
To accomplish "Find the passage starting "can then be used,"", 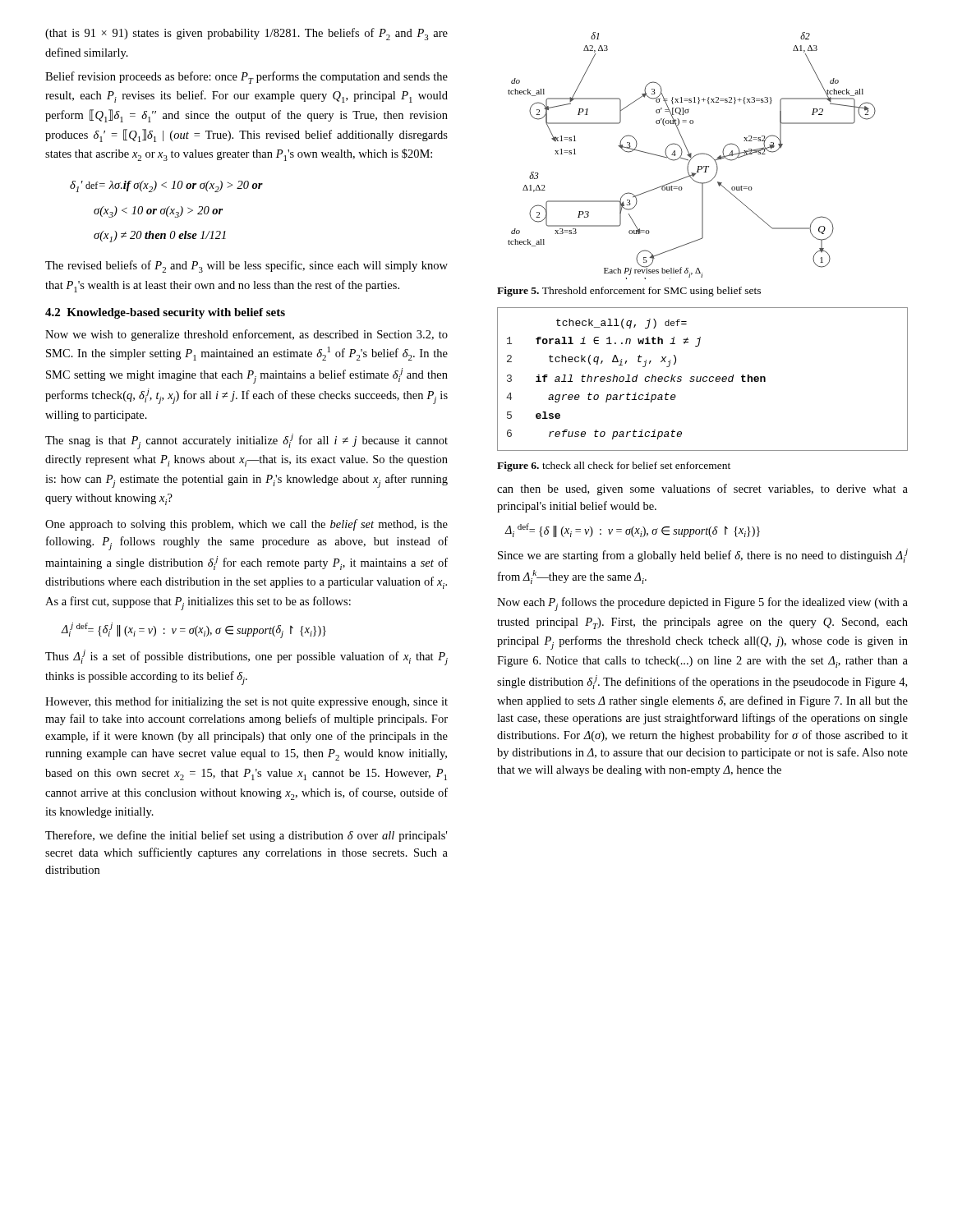I will point(702,497).
